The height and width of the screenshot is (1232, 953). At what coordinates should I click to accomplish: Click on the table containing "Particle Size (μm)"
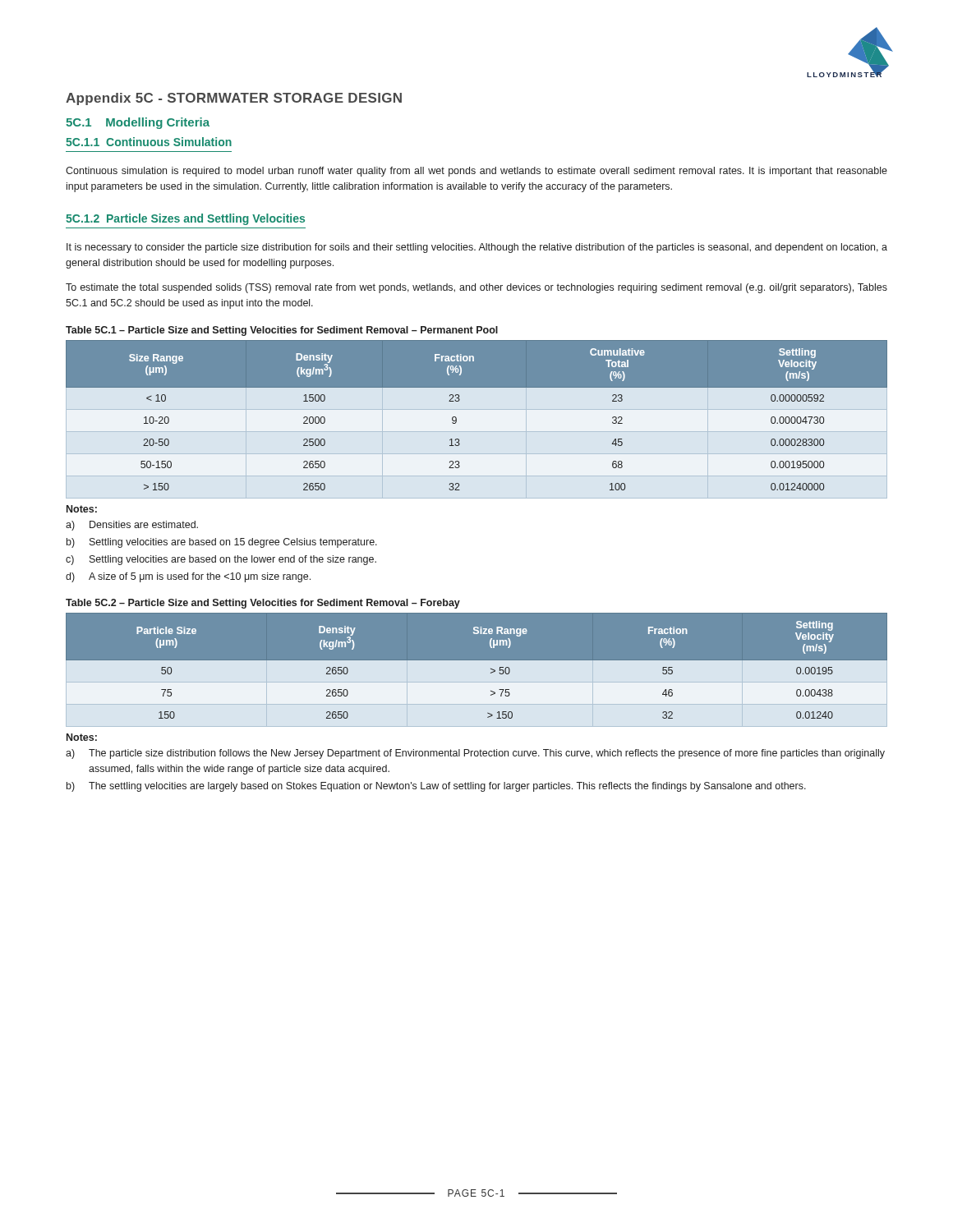tap(476, 670)
